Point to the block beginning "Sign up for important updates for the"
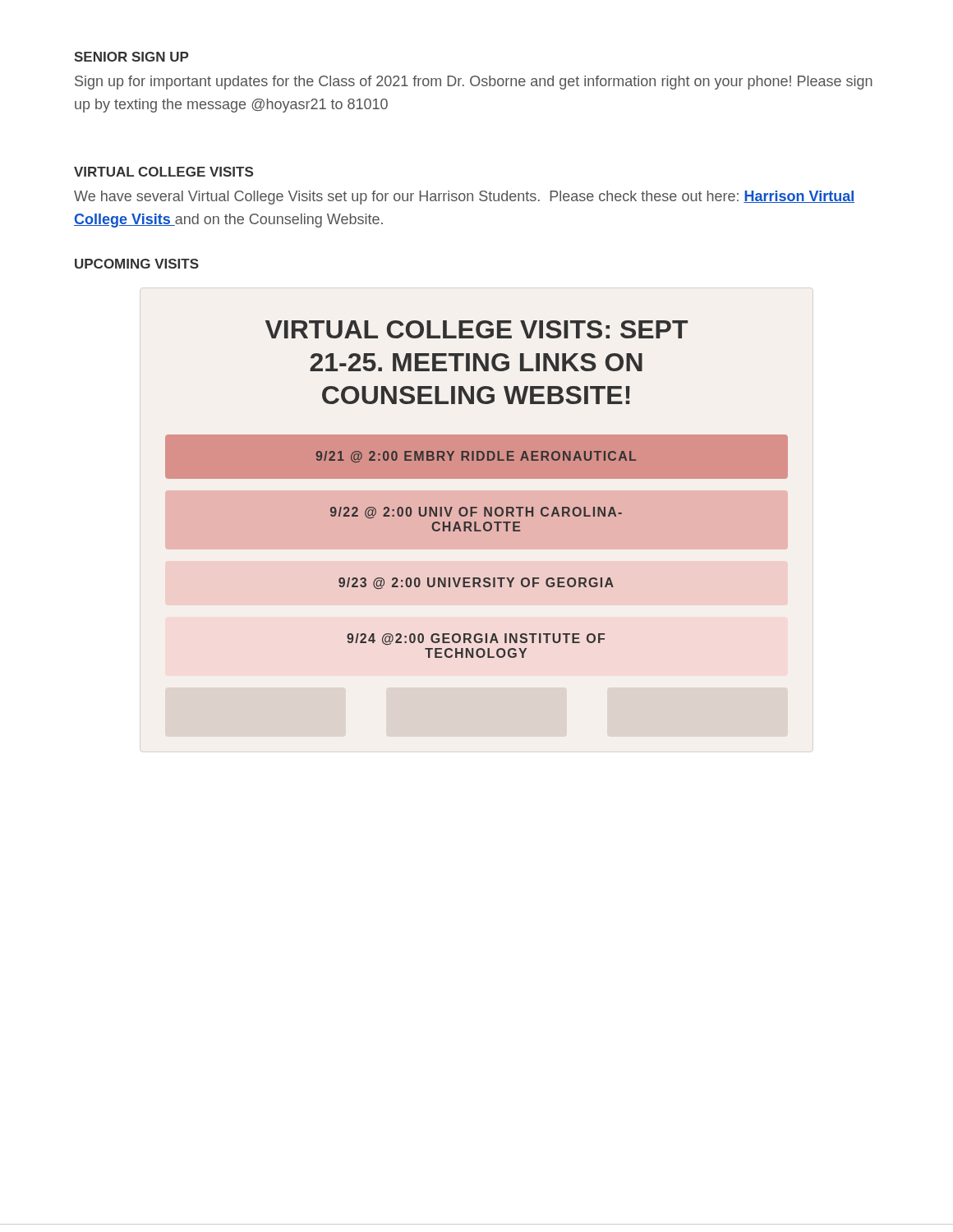Screen dimensions: 1232x953 [x=473, y=93]
